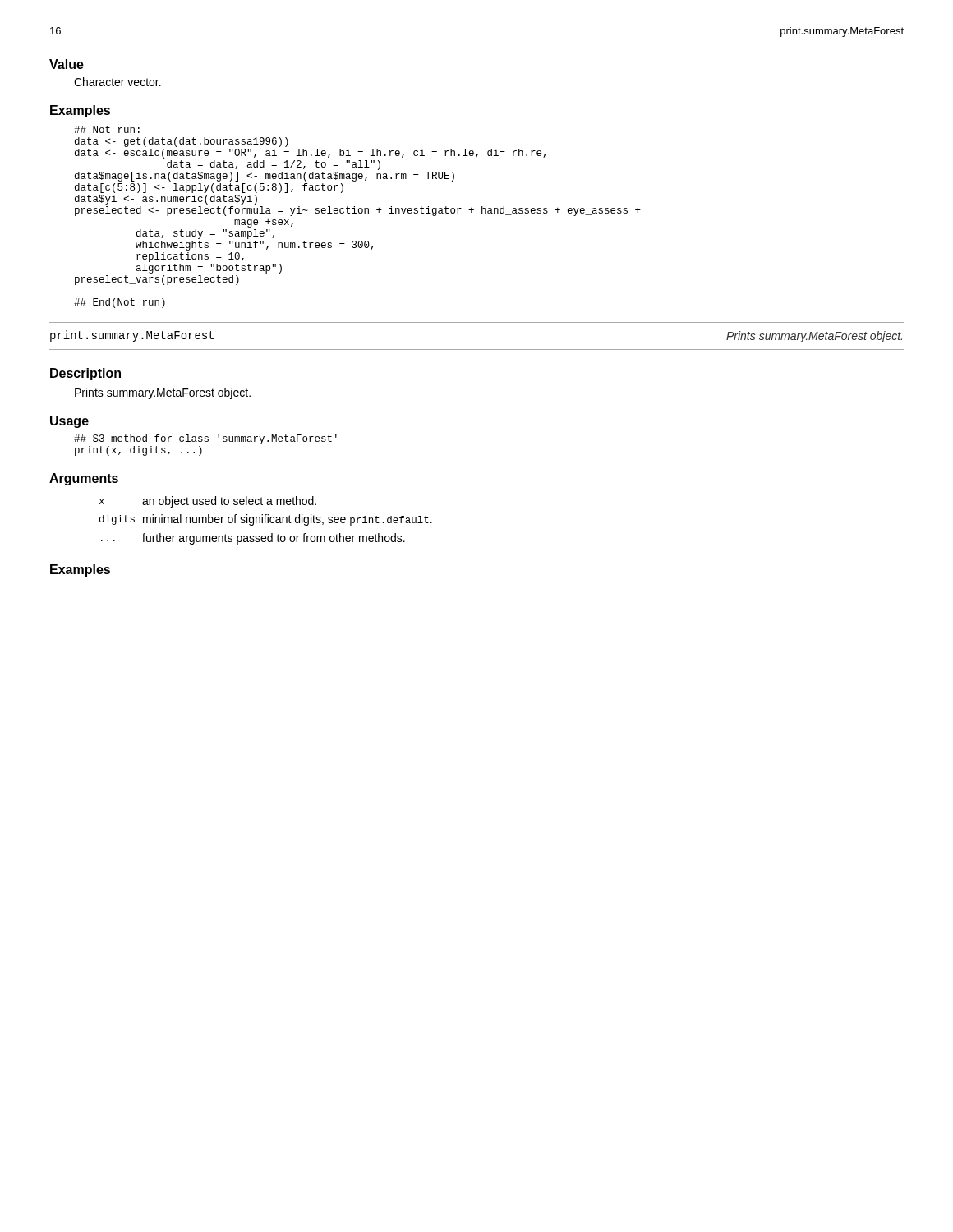Image resolution: width=953 pixels, height=1232 pixels.
Task: Navigate to the element starting "Prints summary.MetaForest object."
Action: (x=163, y=393)
